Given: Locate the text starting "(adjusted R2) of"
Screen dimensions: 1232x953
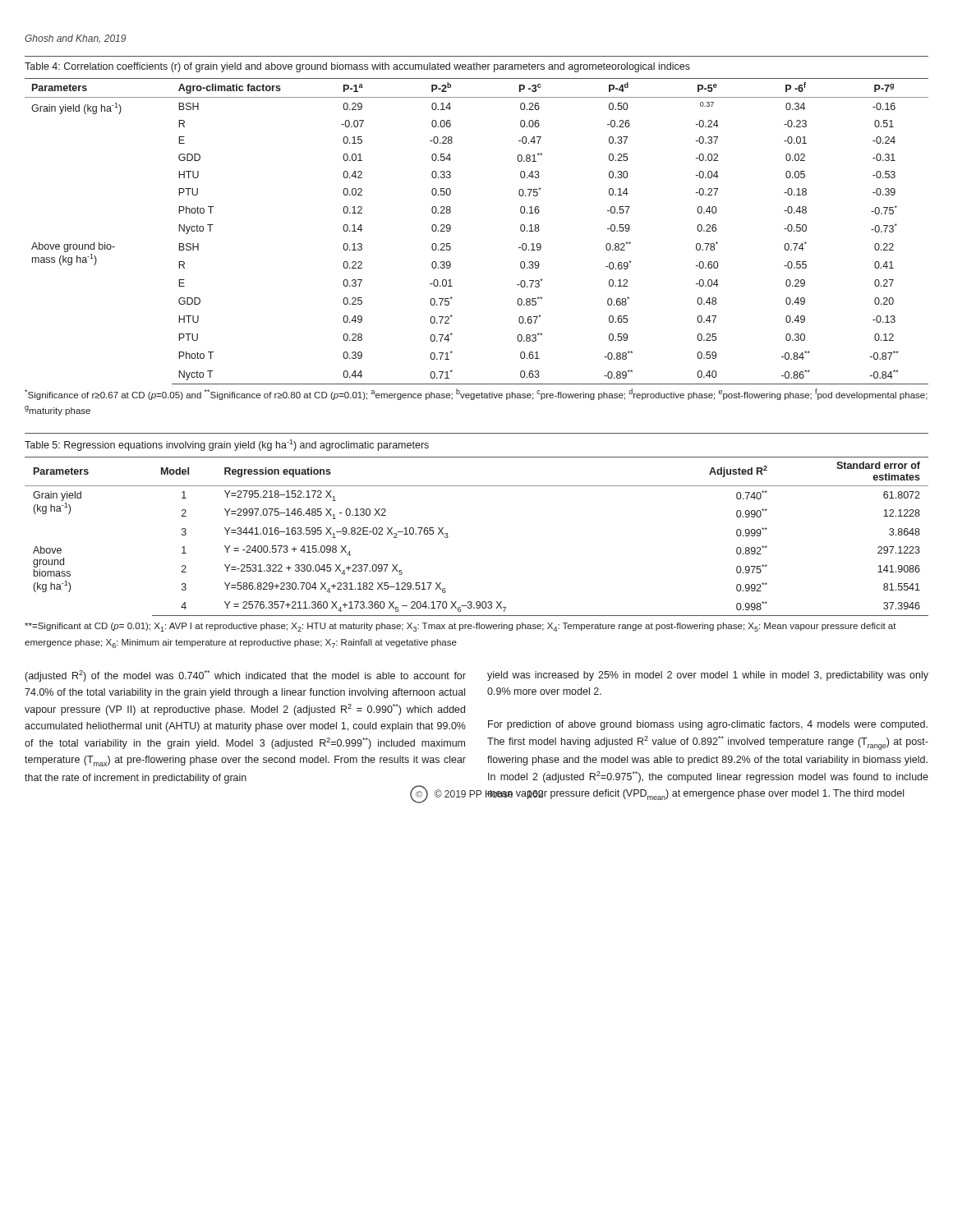Looking at the screenshot, I should [245, 726].
